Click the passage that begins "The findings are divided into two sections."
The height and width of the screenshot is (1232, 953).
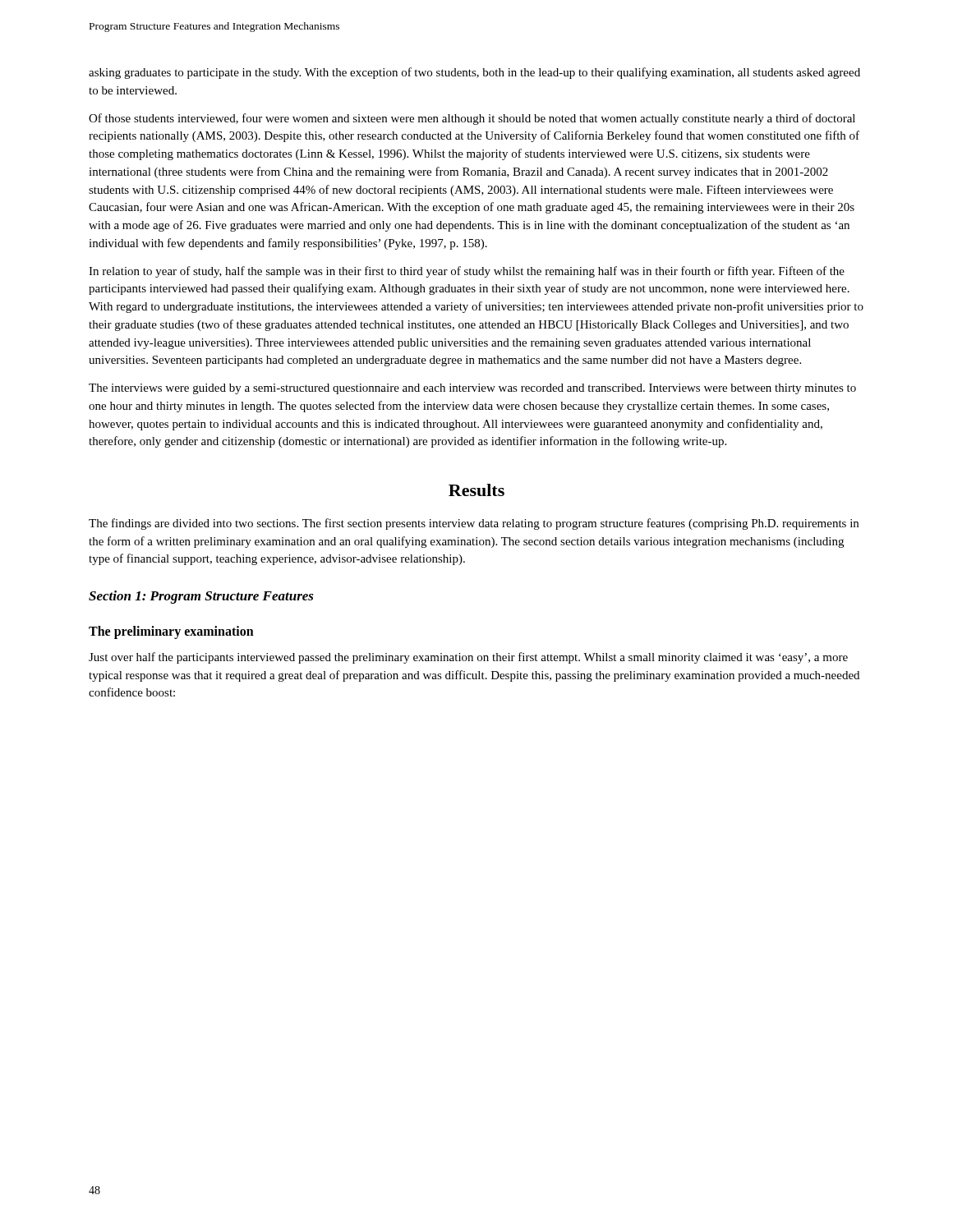[x=476, y=542]
